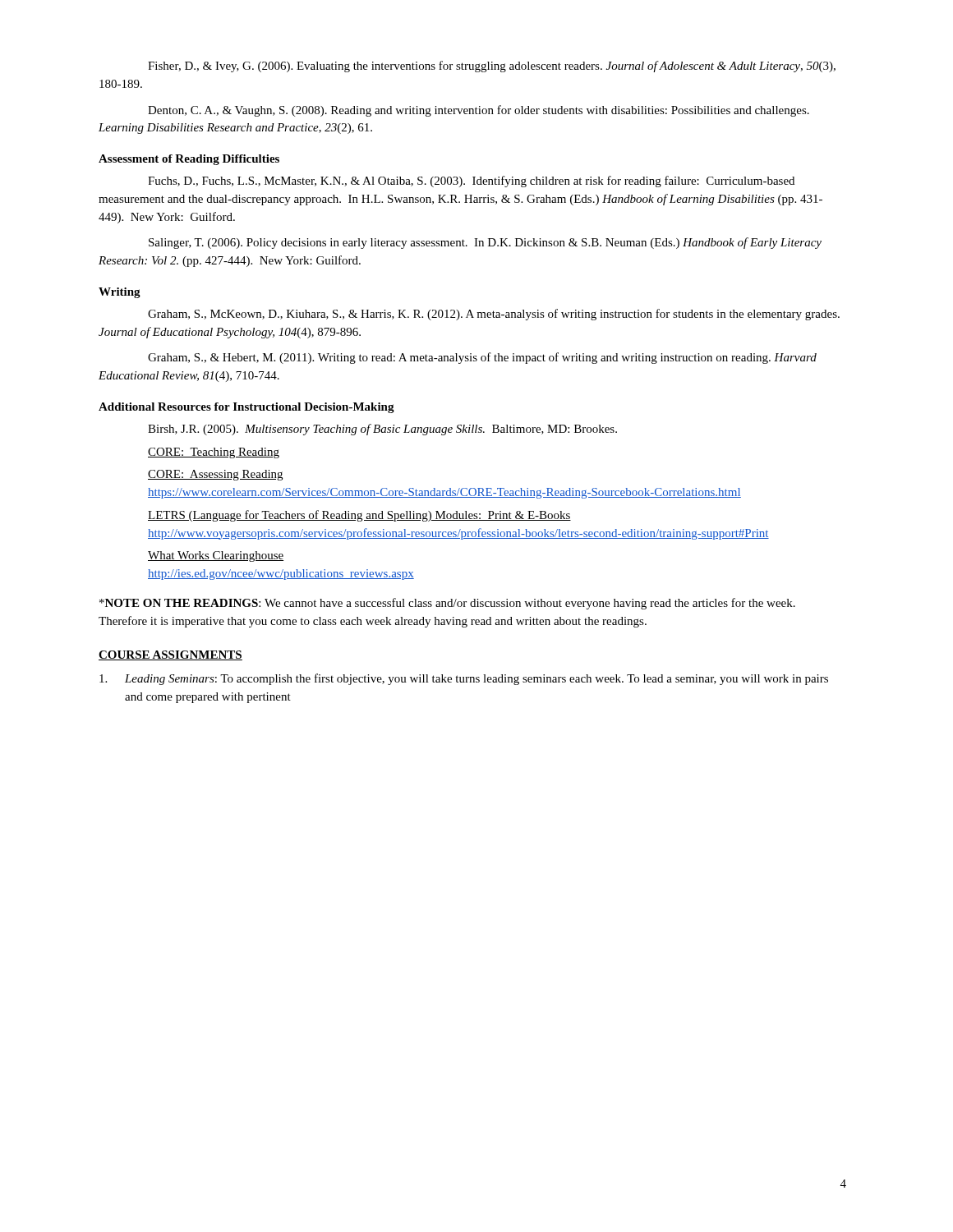Find the text block that reads "Graham, S., & Hebert,"
Image resolution: width=953 pixels, height=1232 pixels.
[457, 366]
